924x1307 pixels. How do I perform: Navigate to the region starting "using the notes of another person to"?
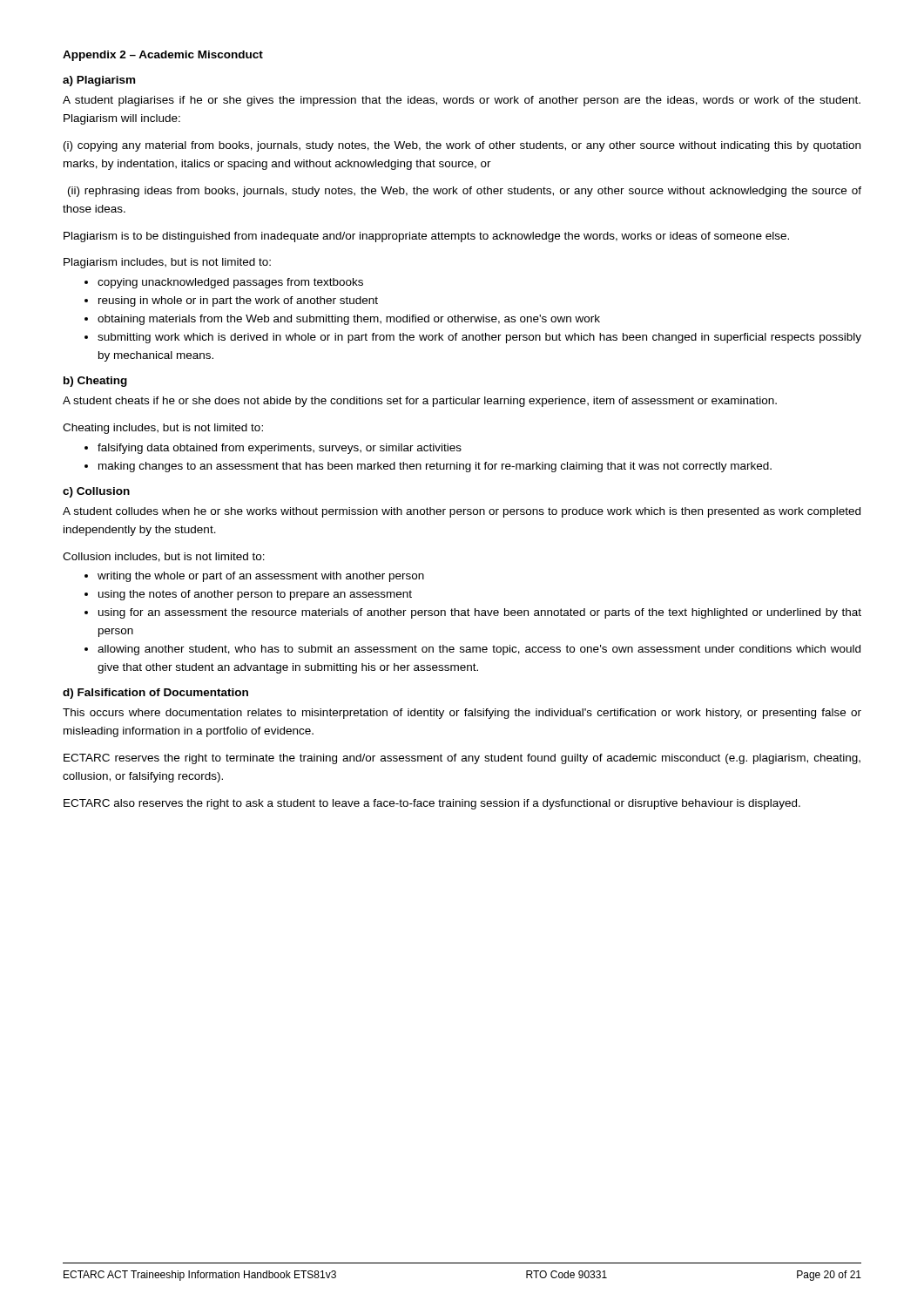(x=255, y=594)
